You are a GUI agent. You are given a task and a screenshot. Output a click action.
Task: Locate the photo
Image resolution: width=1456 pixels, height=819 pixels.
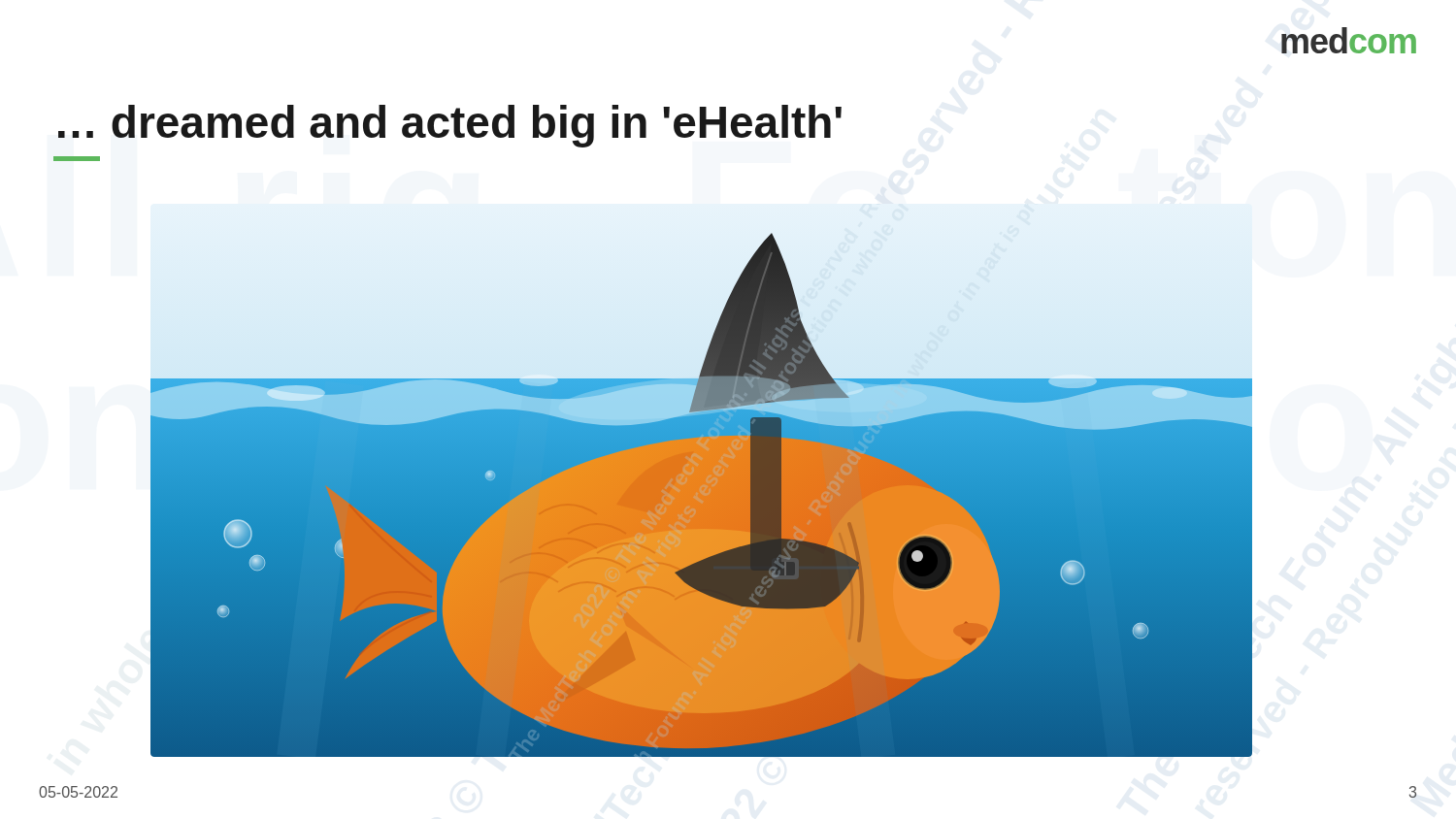pos(701,480)
